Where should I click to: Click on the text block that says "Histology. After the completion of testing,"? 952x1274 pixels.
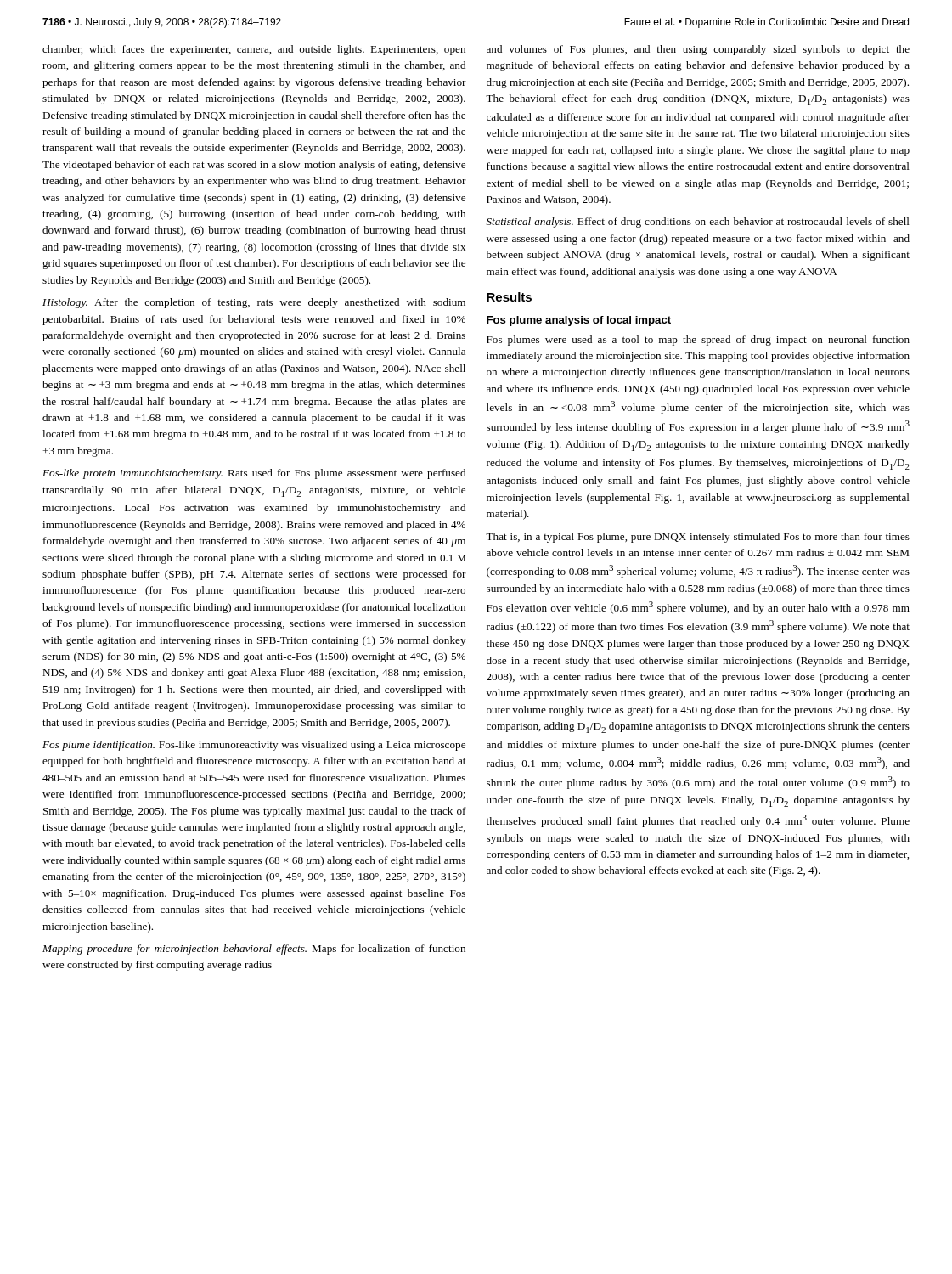point(254,376)
